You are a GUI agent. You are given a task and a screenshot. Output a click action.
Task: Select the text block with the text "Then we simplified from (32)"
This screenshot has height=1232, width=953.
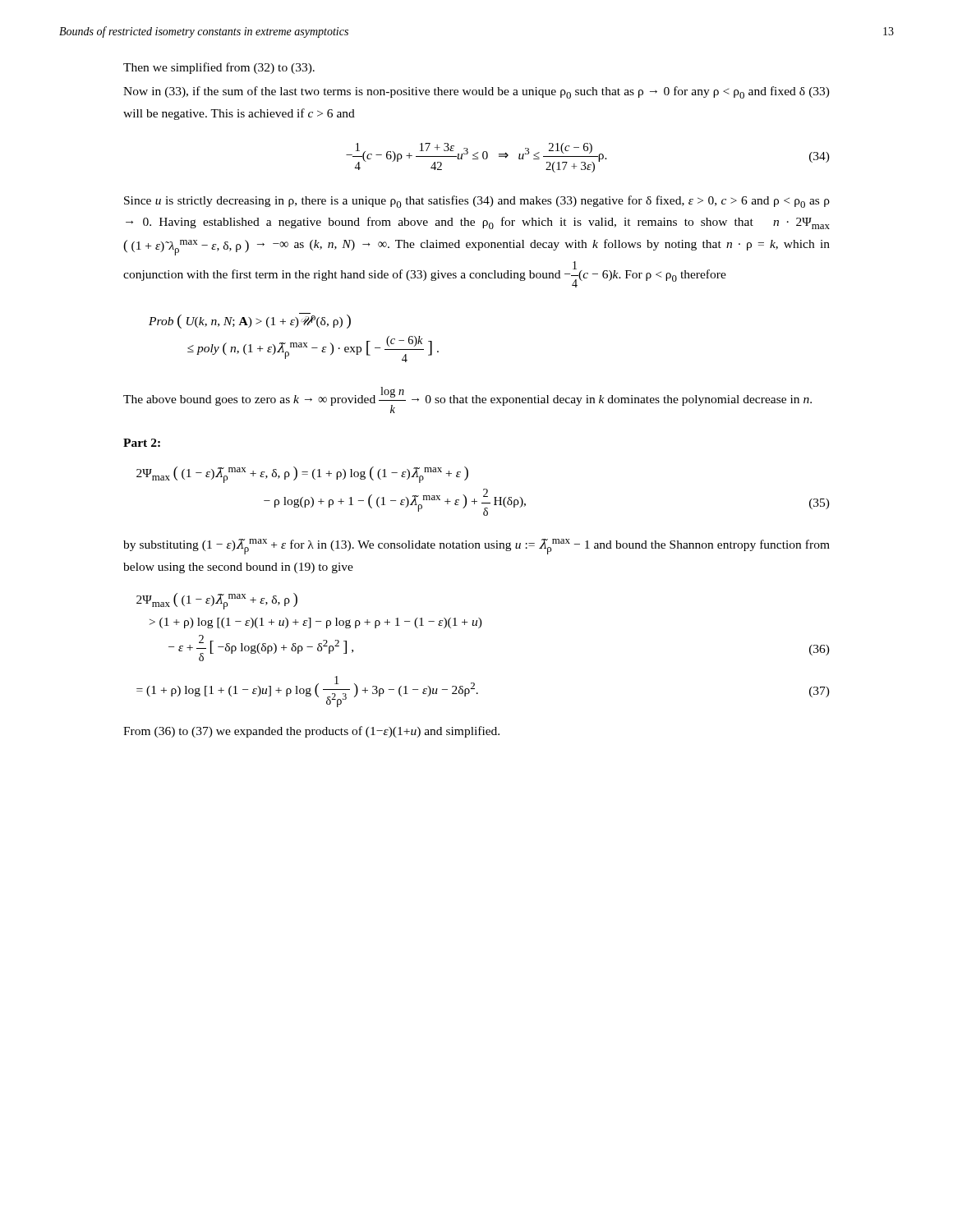click(x=219, y=67)
